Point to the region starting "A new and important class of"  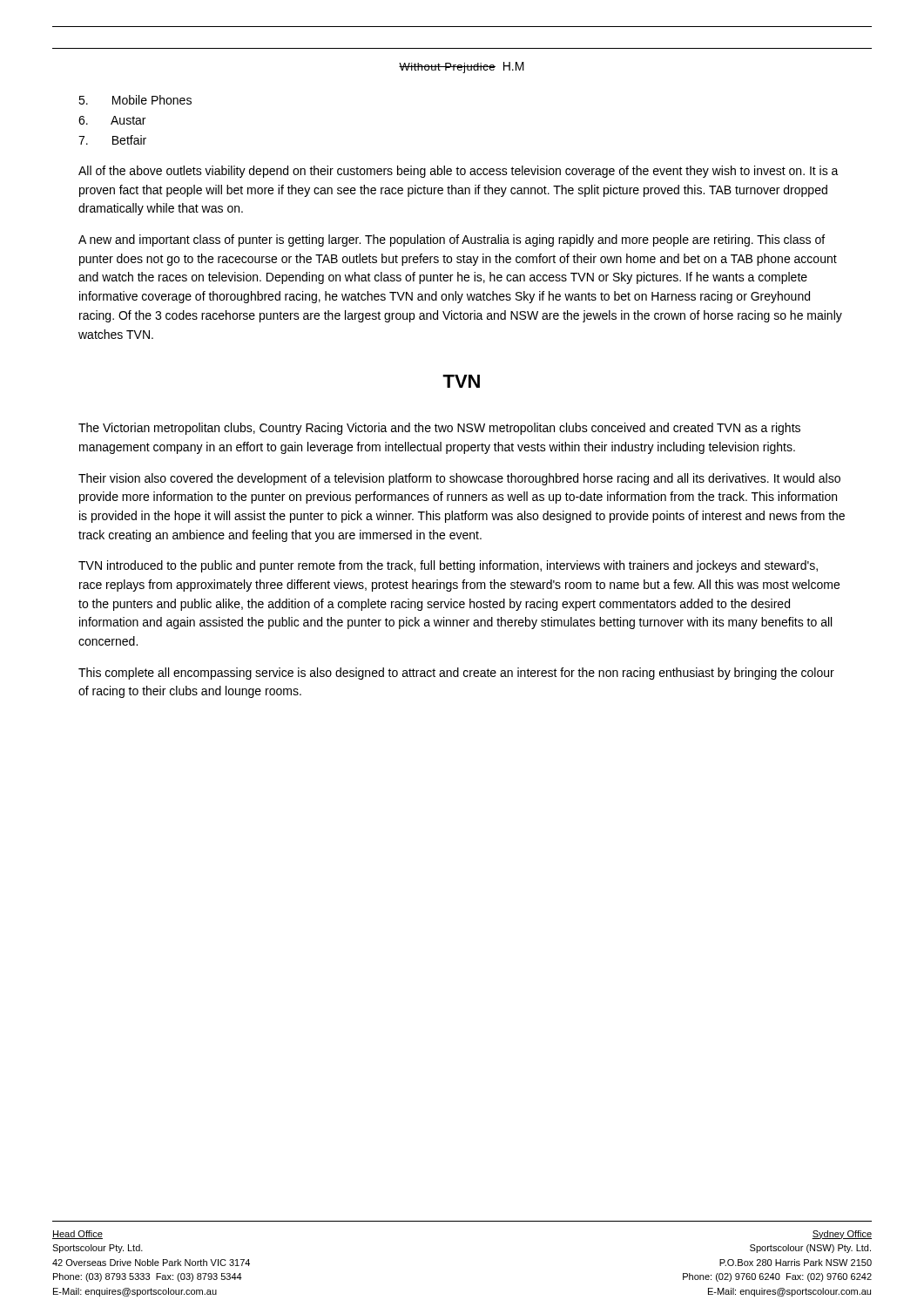(460, 287)
